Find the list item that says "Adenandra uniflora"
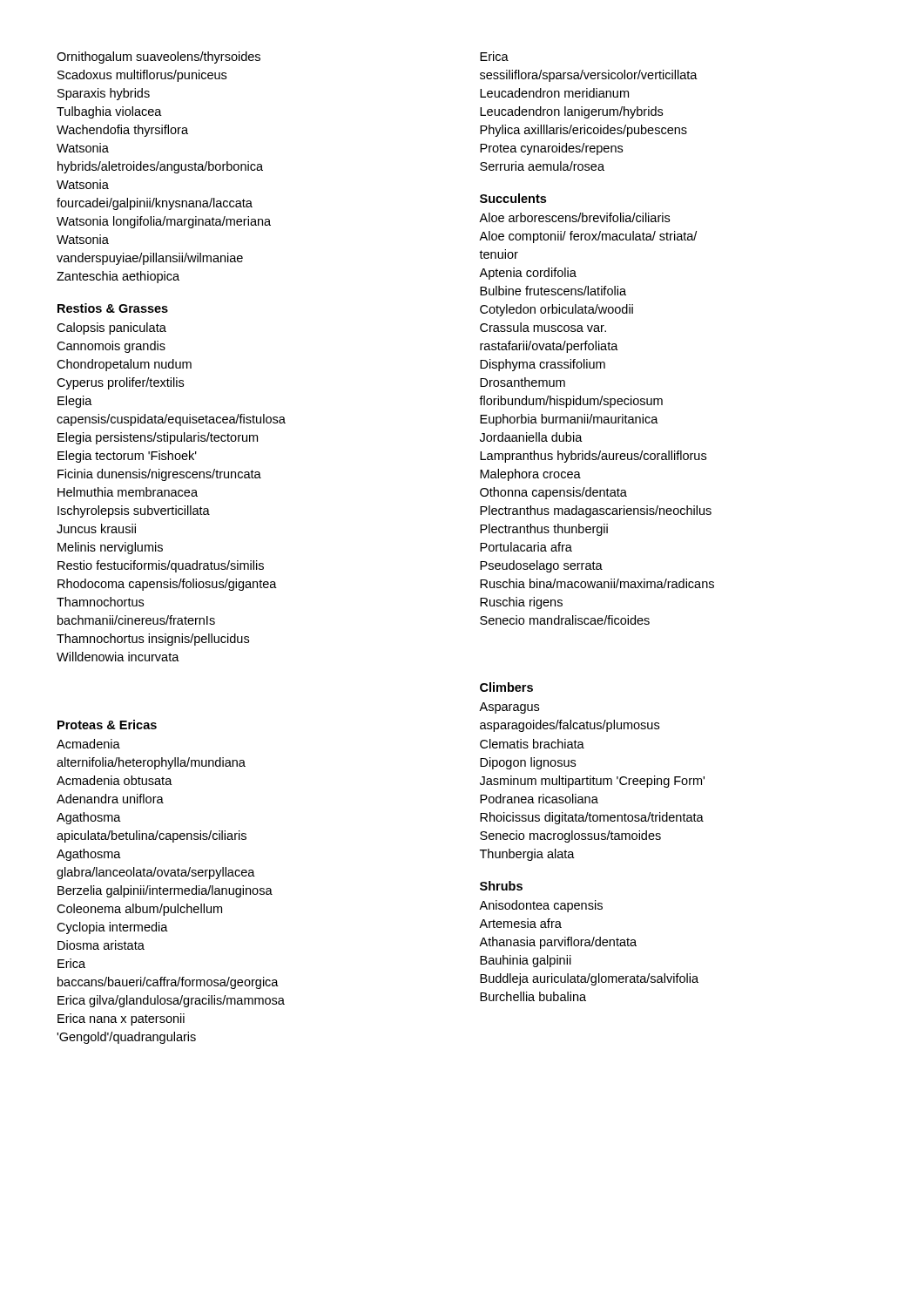This screenshot has height=1307, width=924. pos(110,799)
